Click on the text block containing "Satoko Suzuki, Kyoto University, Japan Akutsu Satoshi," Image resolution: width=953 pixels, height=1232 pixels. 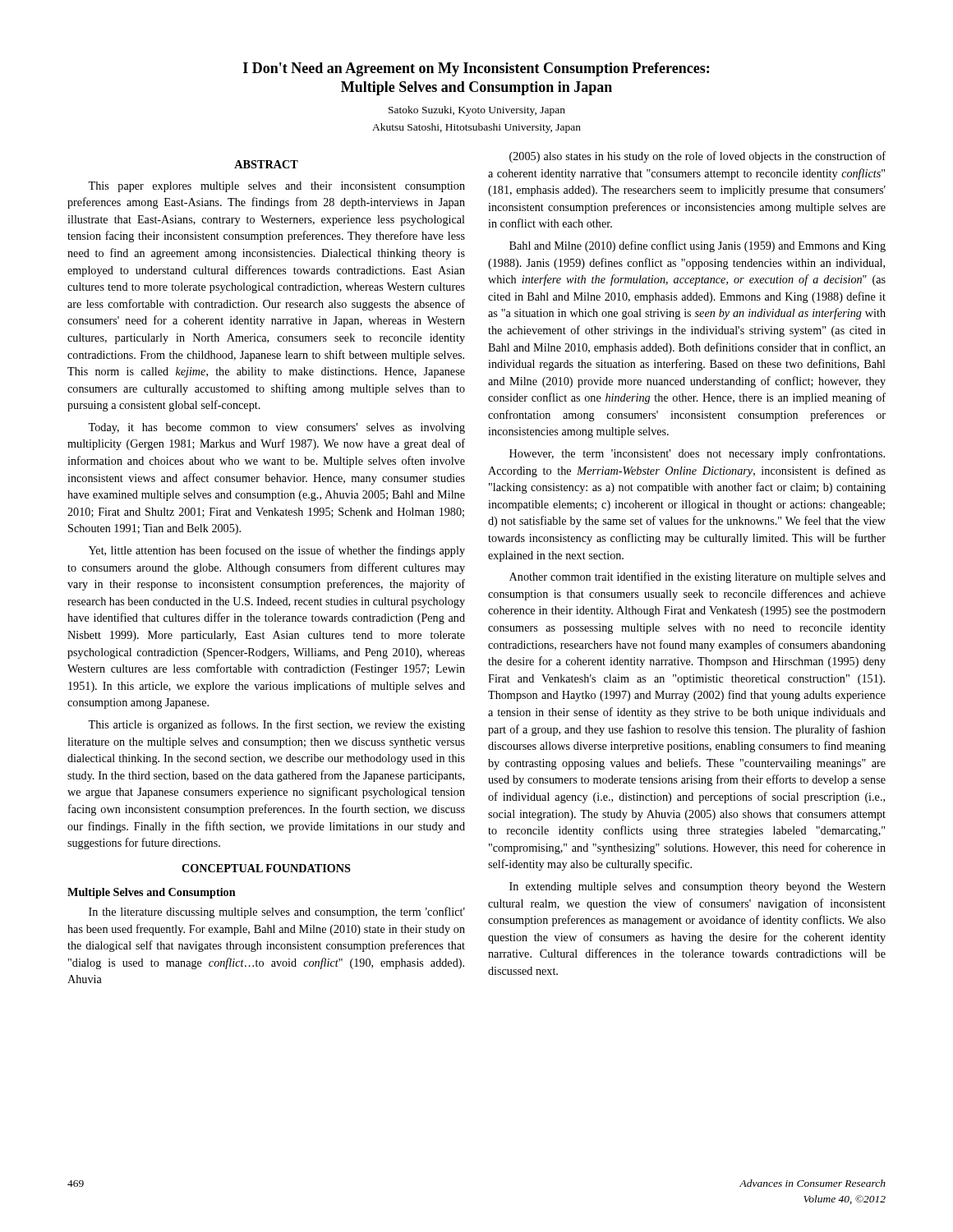pyautogui.click(x=476, y=118)
